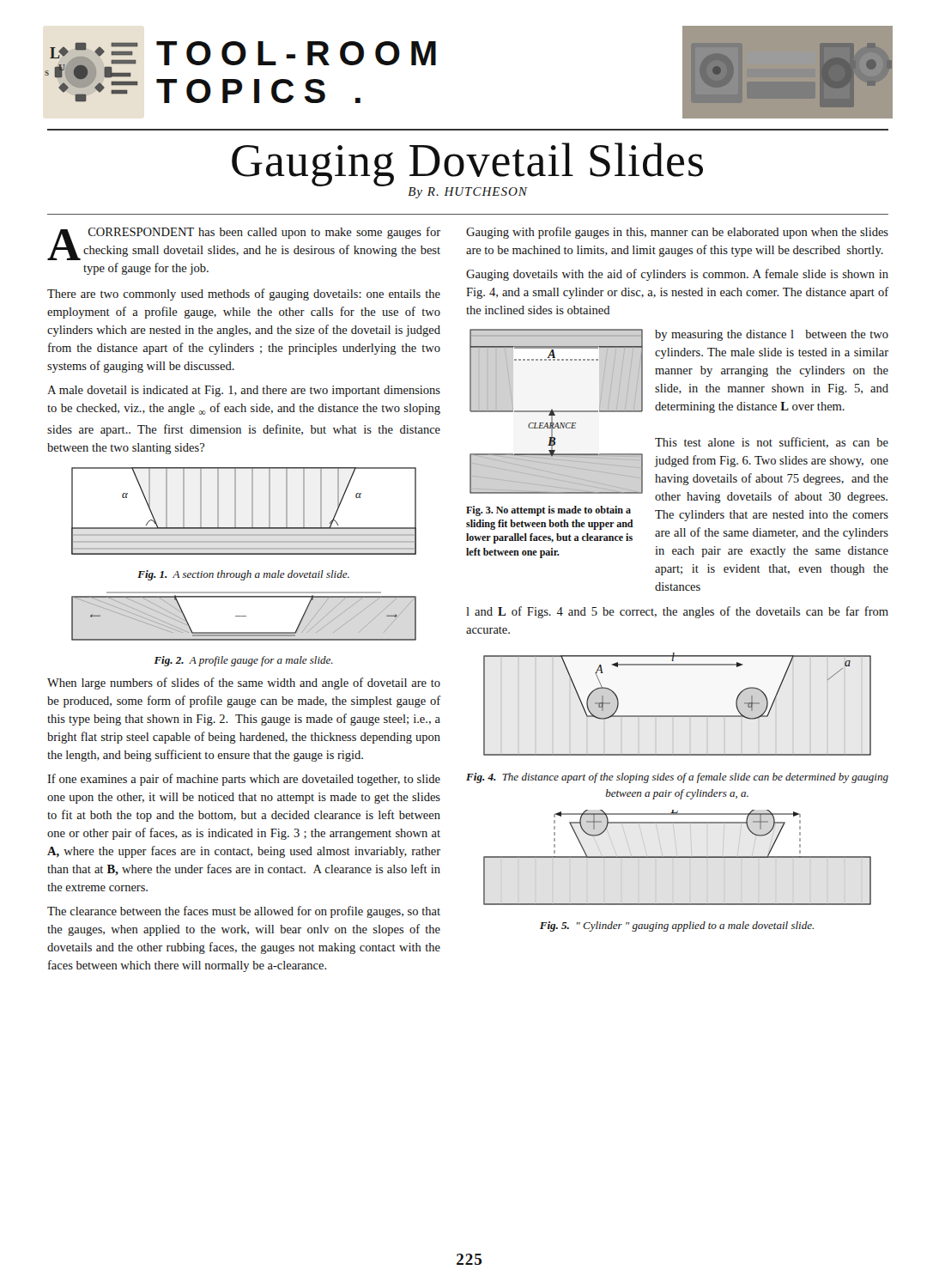Viewport: 939px width, 1288px height.
Task: Click the passage that begins "If one examines"
Action: coord(244,833)
